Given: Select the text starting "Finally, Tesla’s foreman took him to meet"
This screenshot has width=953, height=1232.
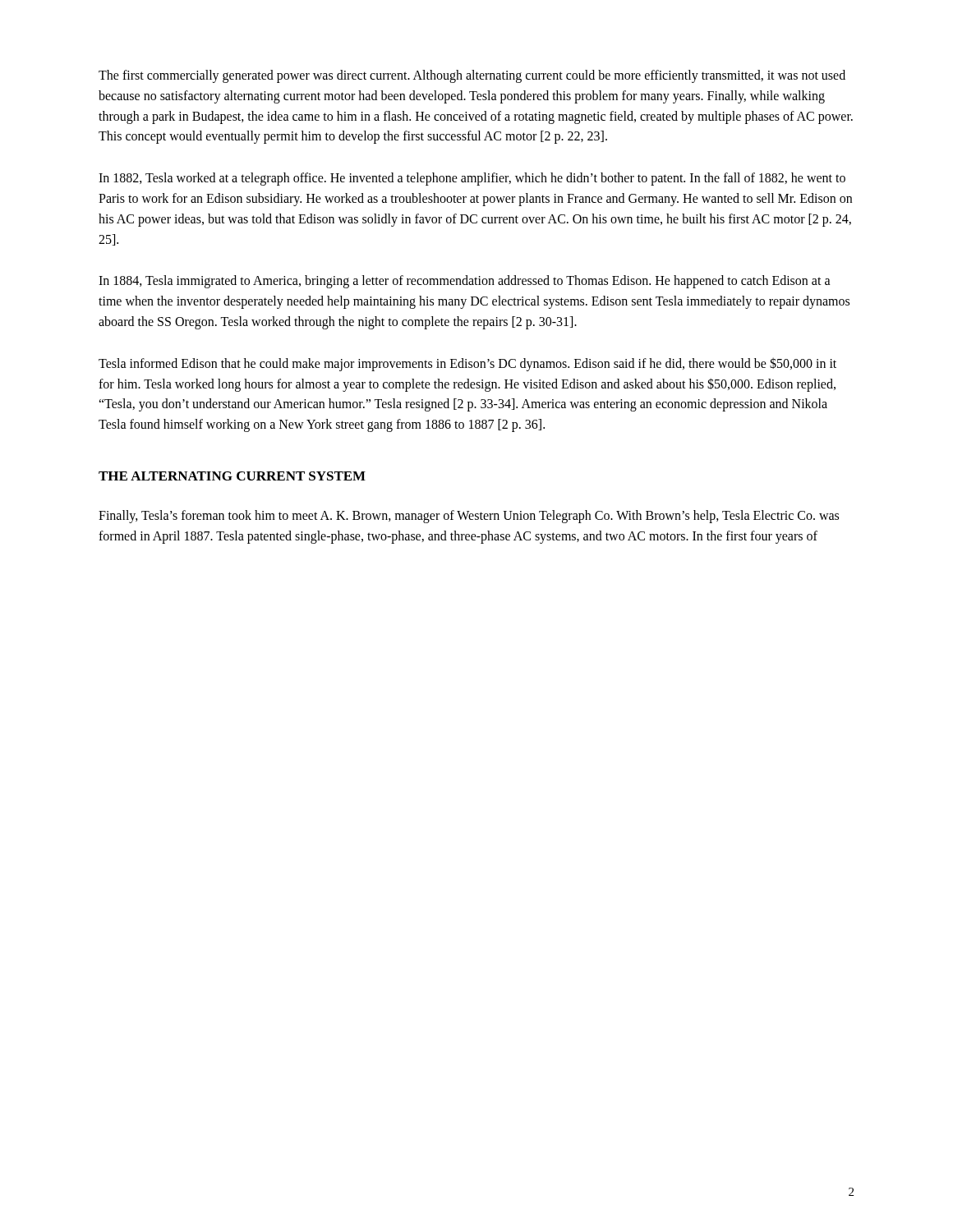Looking at the screenshot, I should pyautogui.click(x=469, y=526).
